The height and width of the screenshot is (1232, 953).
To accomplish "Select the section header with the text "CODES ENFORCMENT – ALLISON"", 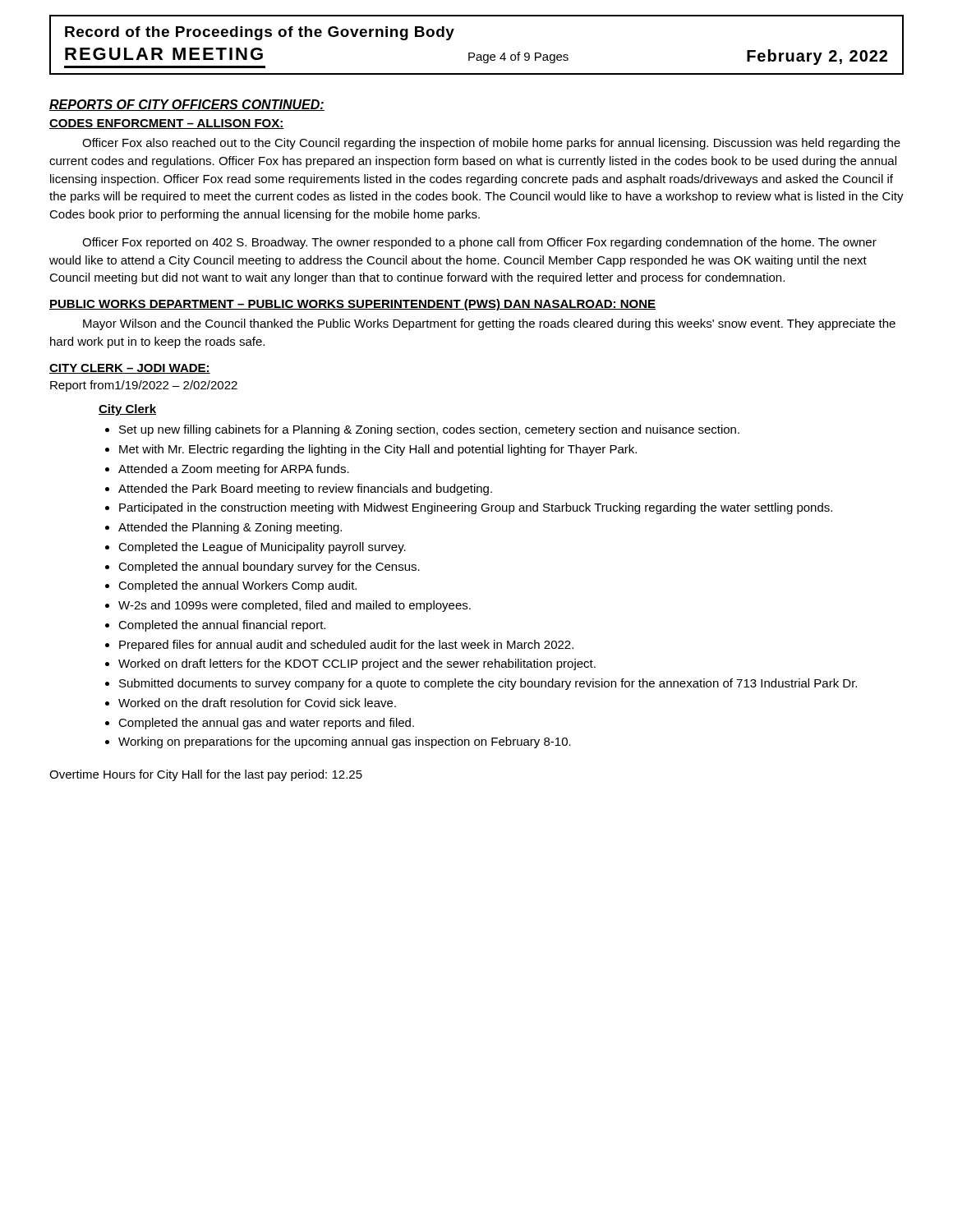I will (166, 123).
